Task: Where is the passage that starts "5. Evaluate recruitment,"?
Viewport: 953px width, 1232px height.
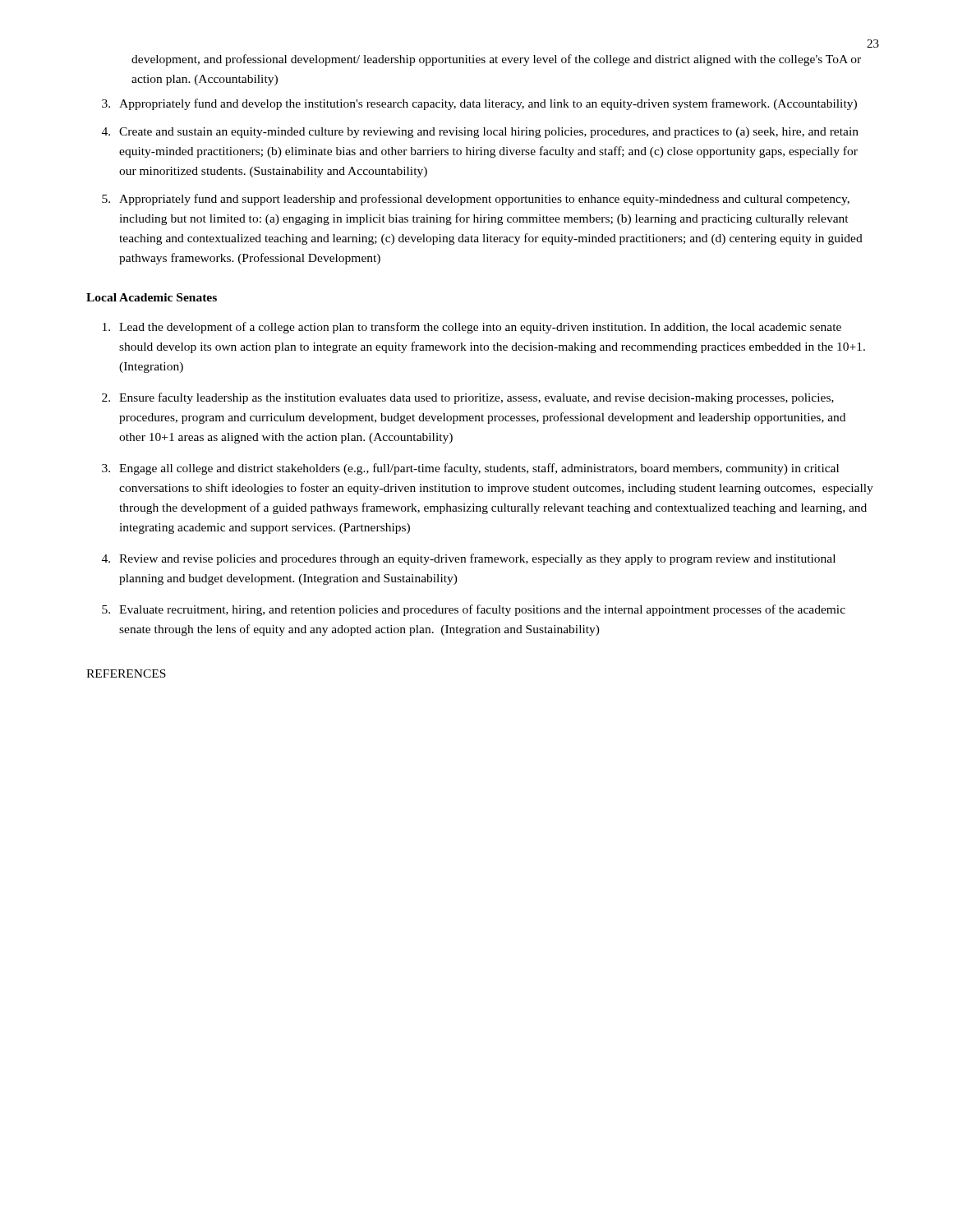Action: (481, 620)
